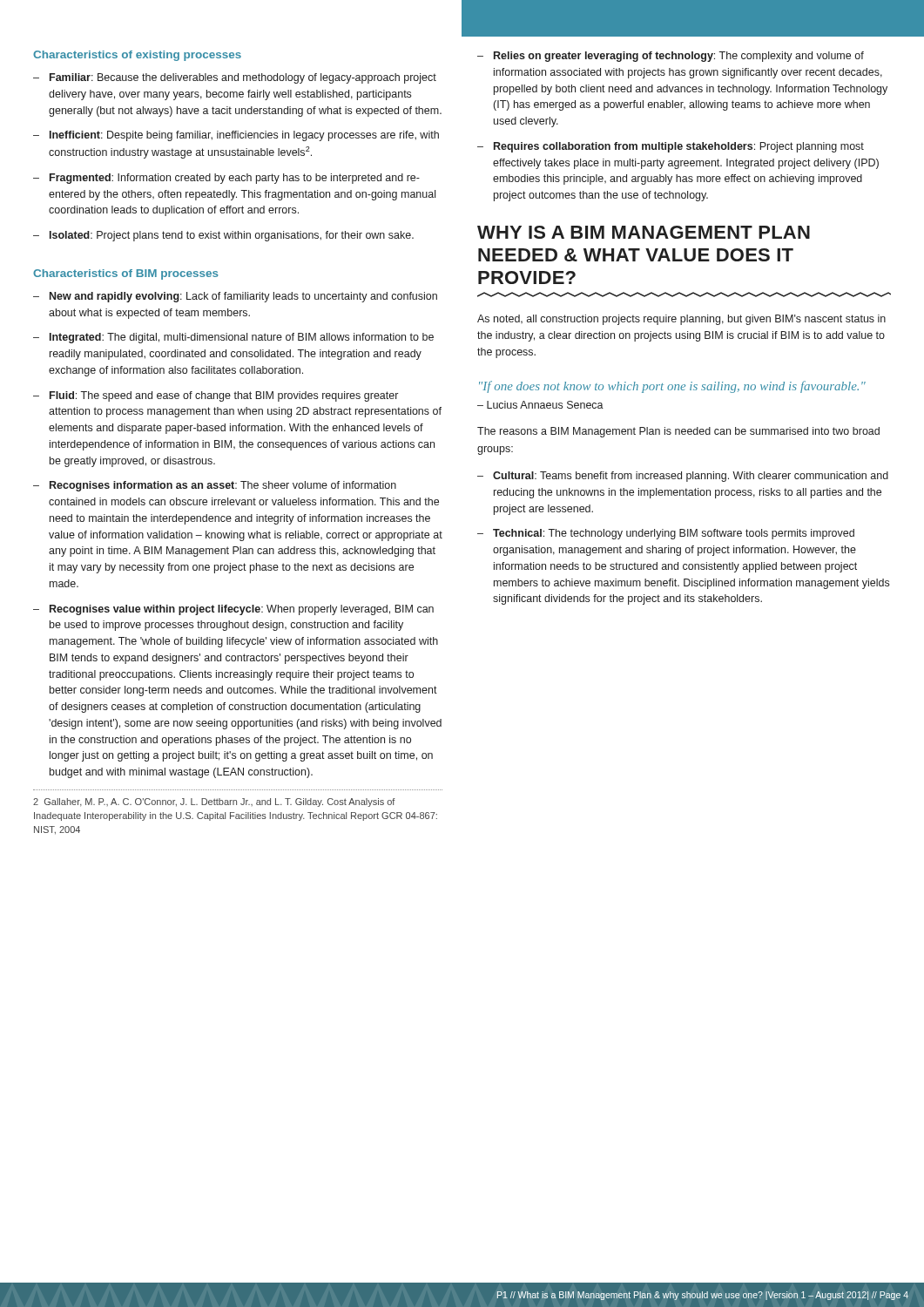924x1307 pixels.
Task: Click on the text block containing "As noted, all construction projects"
Action: coord(682,335)
